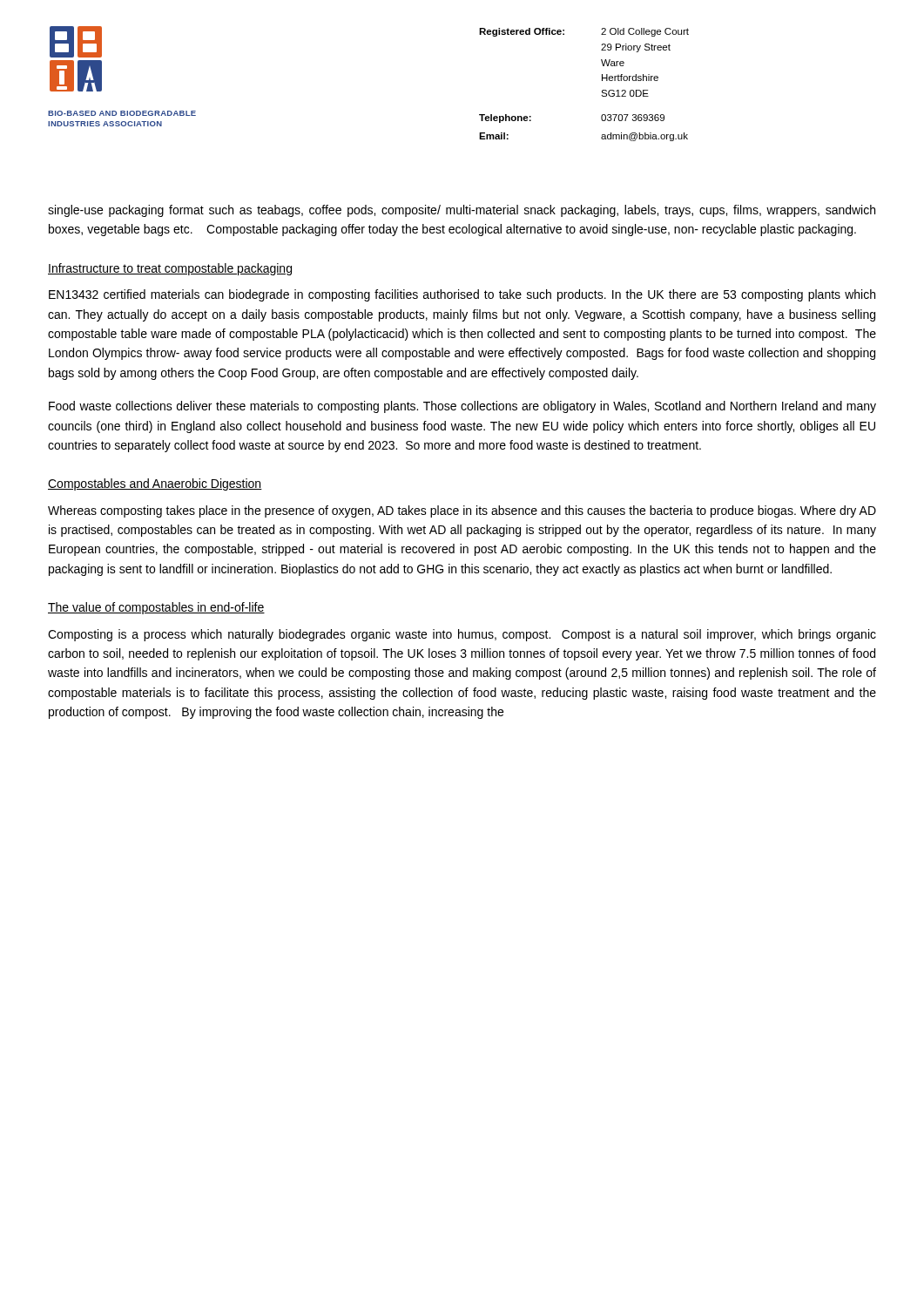Where does it say "Compostables and Anaerobic Digestion"?
Viewport: 924px width, 1307px height.
point(155,484)
